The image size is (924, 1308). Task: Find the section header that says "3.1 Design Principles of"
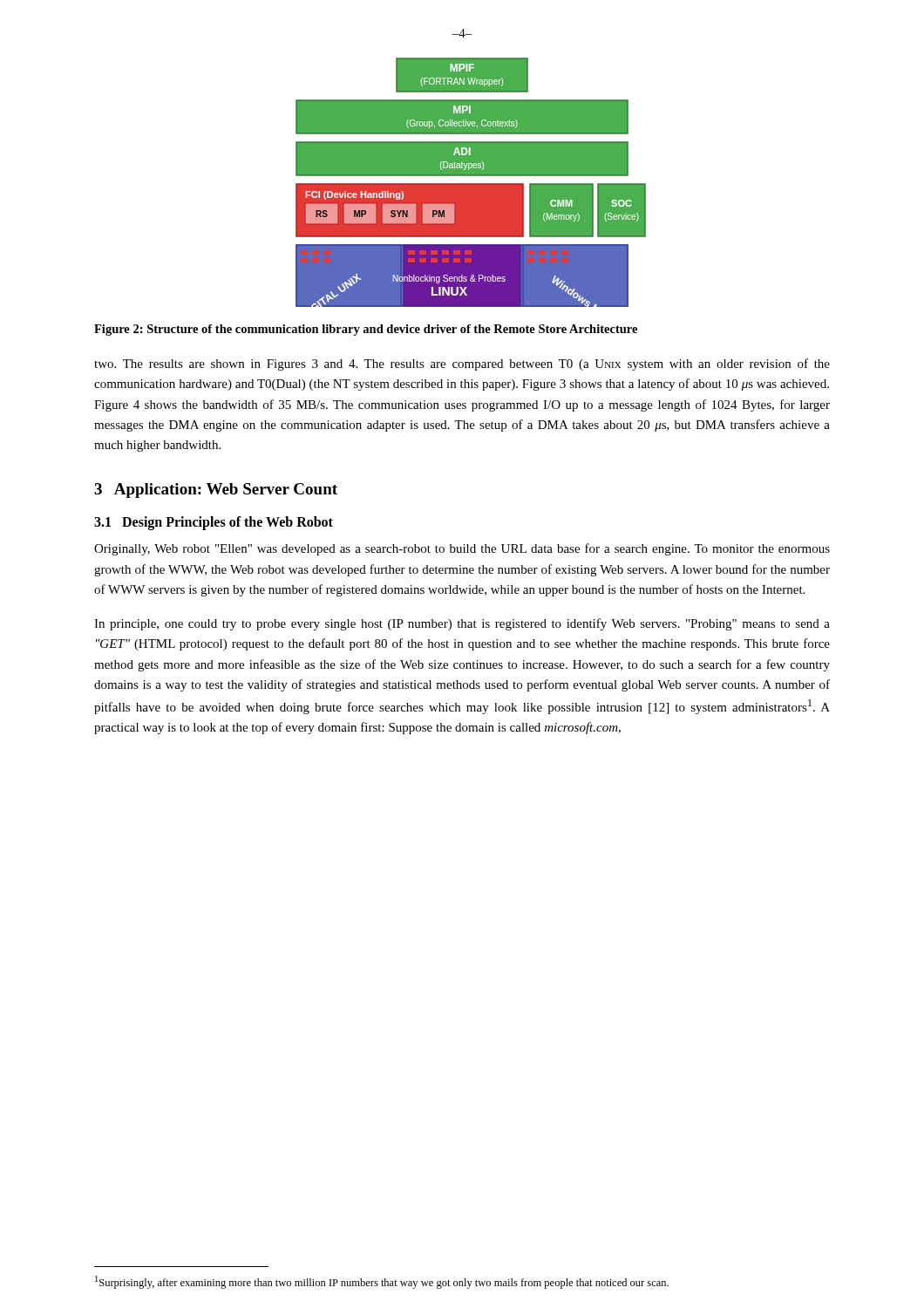coord(214,522)
